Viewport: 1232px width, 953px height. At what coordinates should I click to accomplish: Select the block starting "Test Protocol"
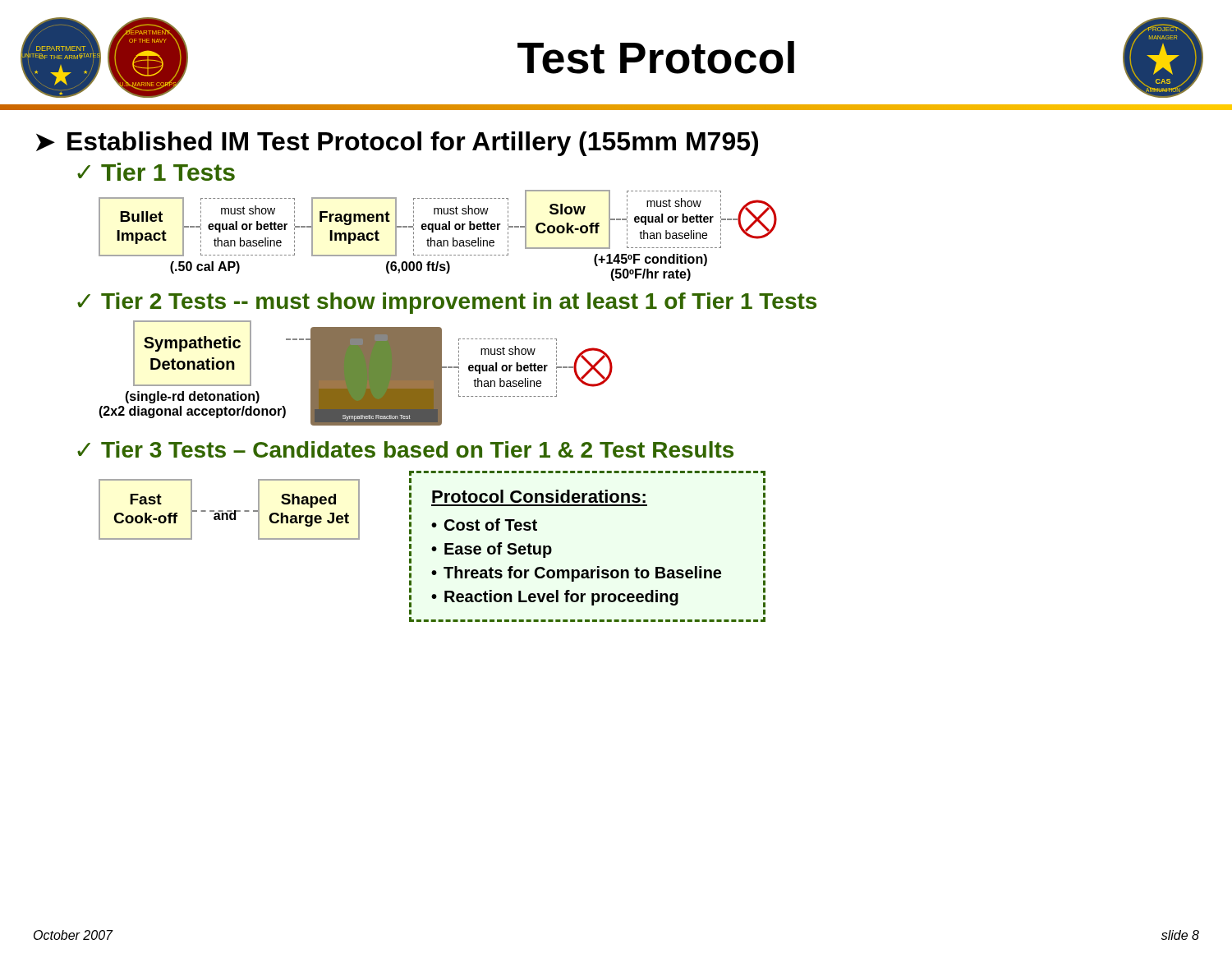pyautogui.click(x=657, y=57)
